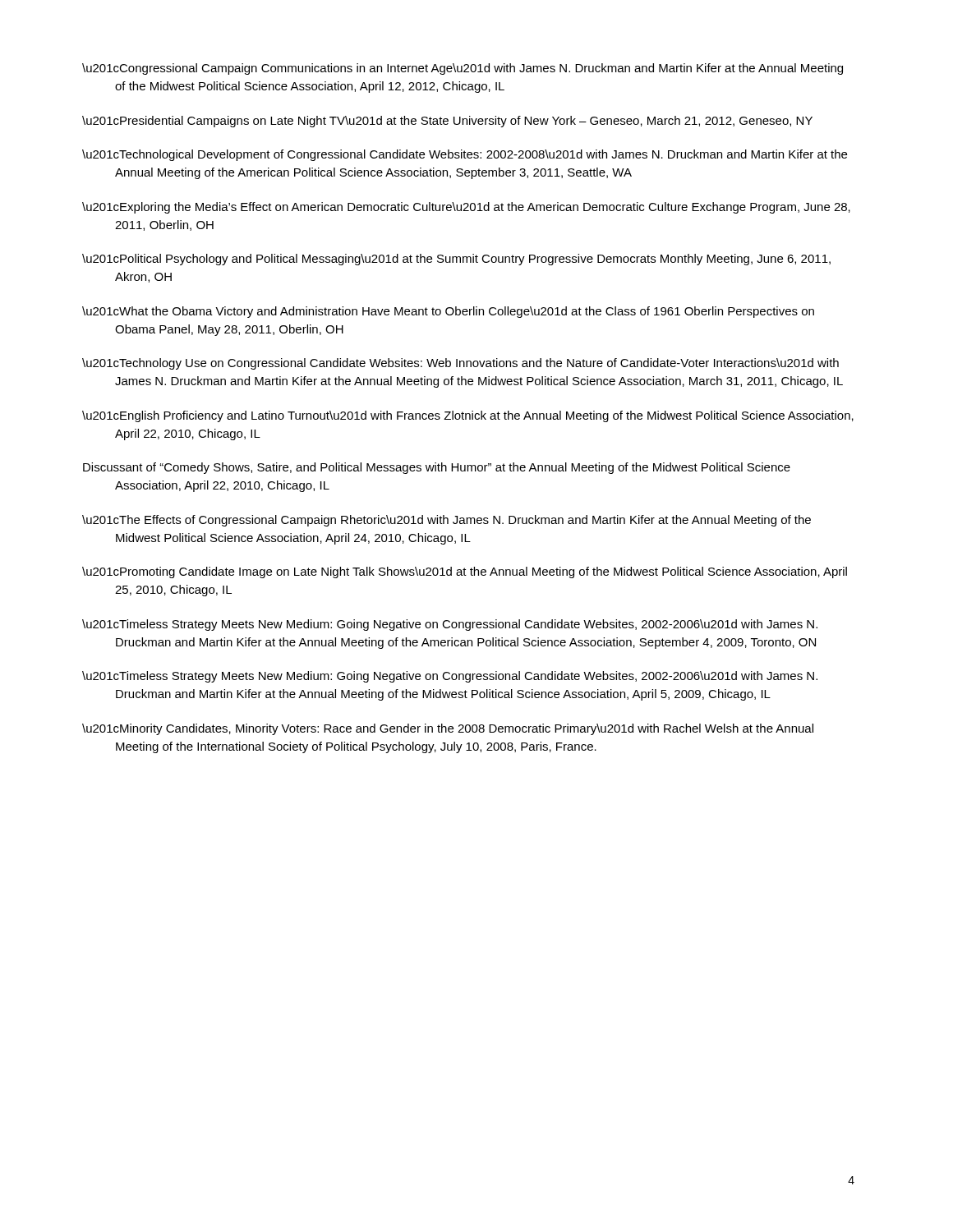Screen dimensions: 1232x953
Task: Navigate to the block starting "\u201cExploring the Media’s Effect on American"
Action: tap(468, 216)
